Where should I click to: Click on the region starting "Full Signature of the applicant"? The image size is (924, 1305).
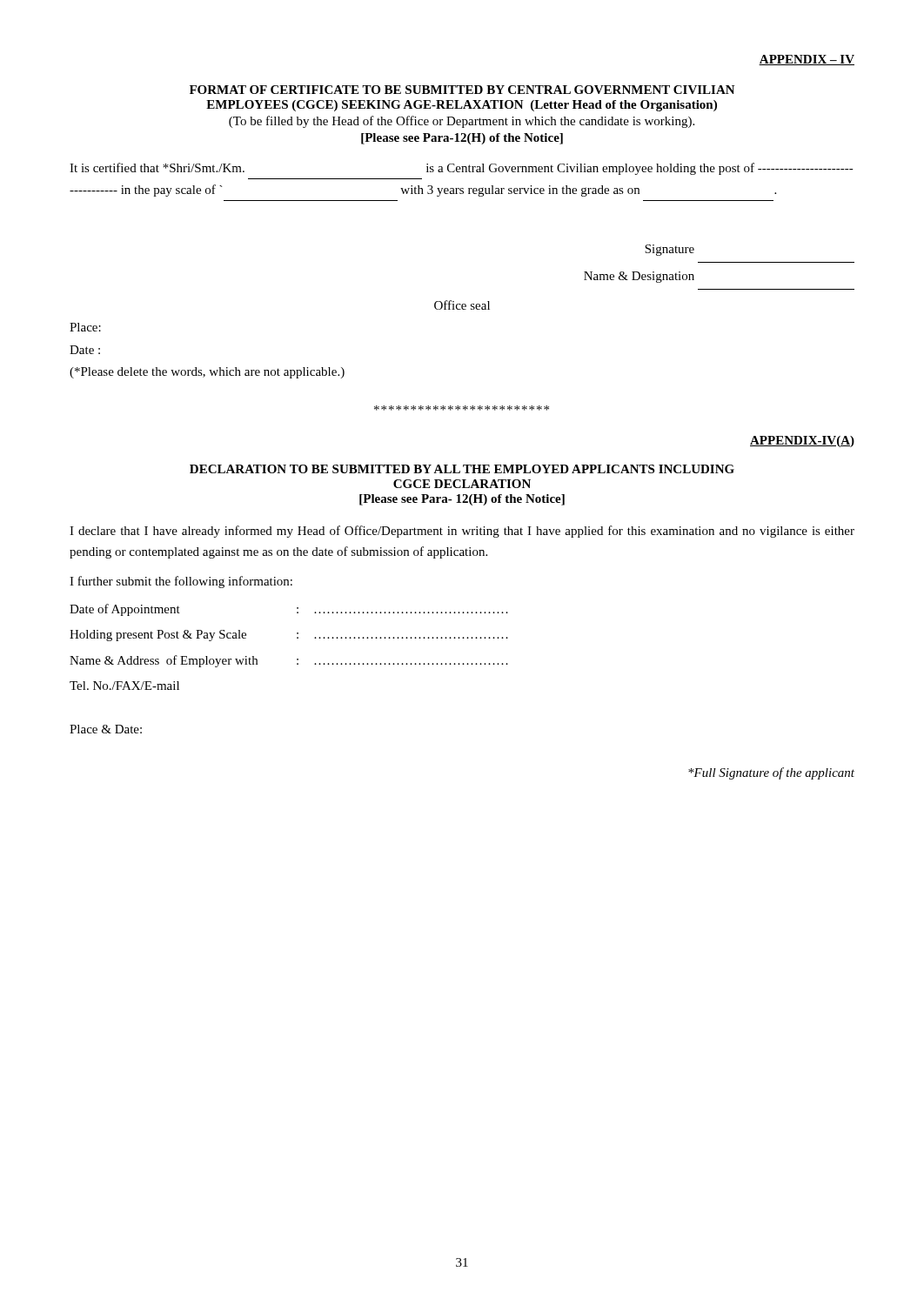click(771, 772)
